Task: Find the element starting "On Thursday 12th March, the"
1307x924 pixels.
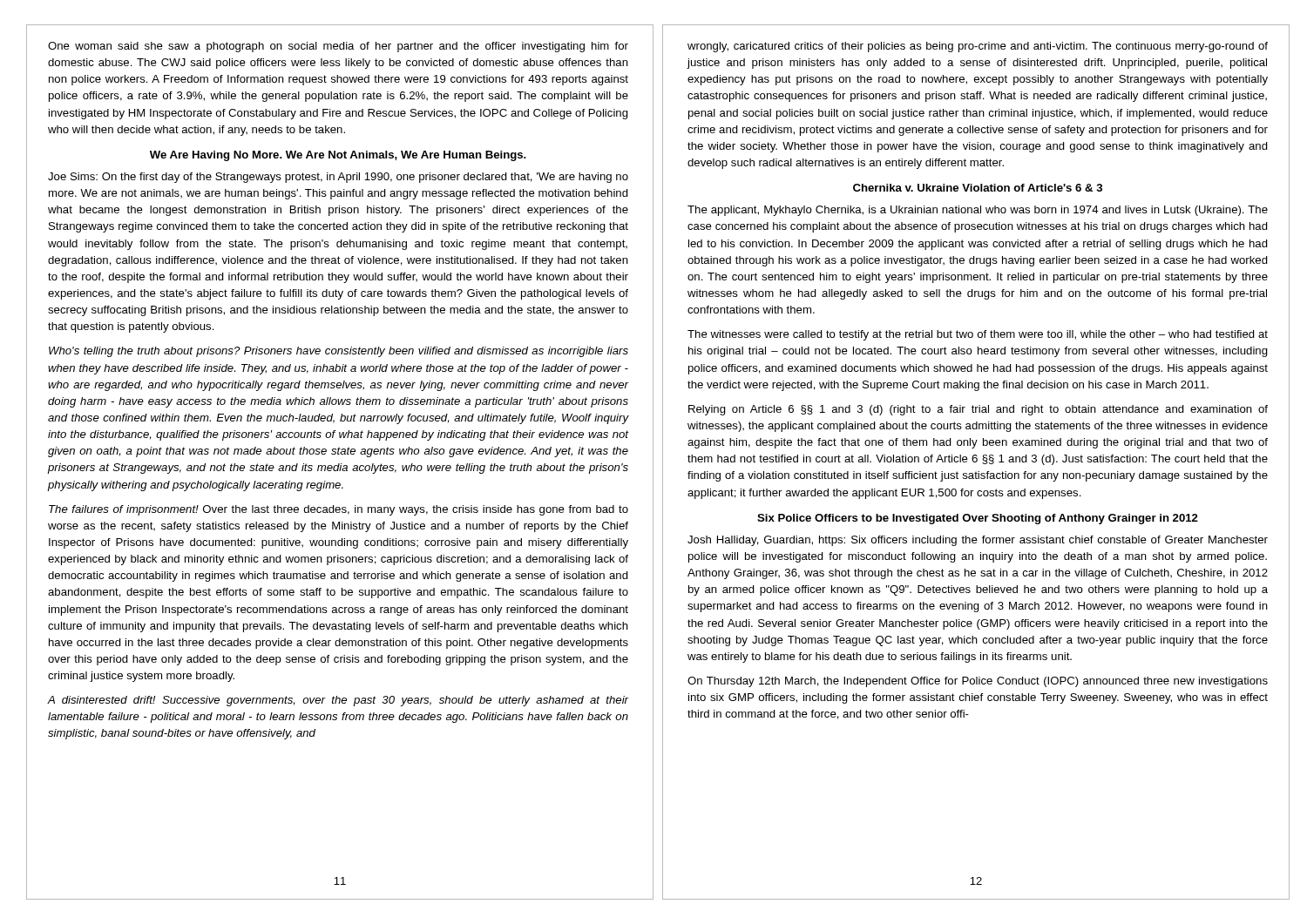Action: [x=978, y=697]
